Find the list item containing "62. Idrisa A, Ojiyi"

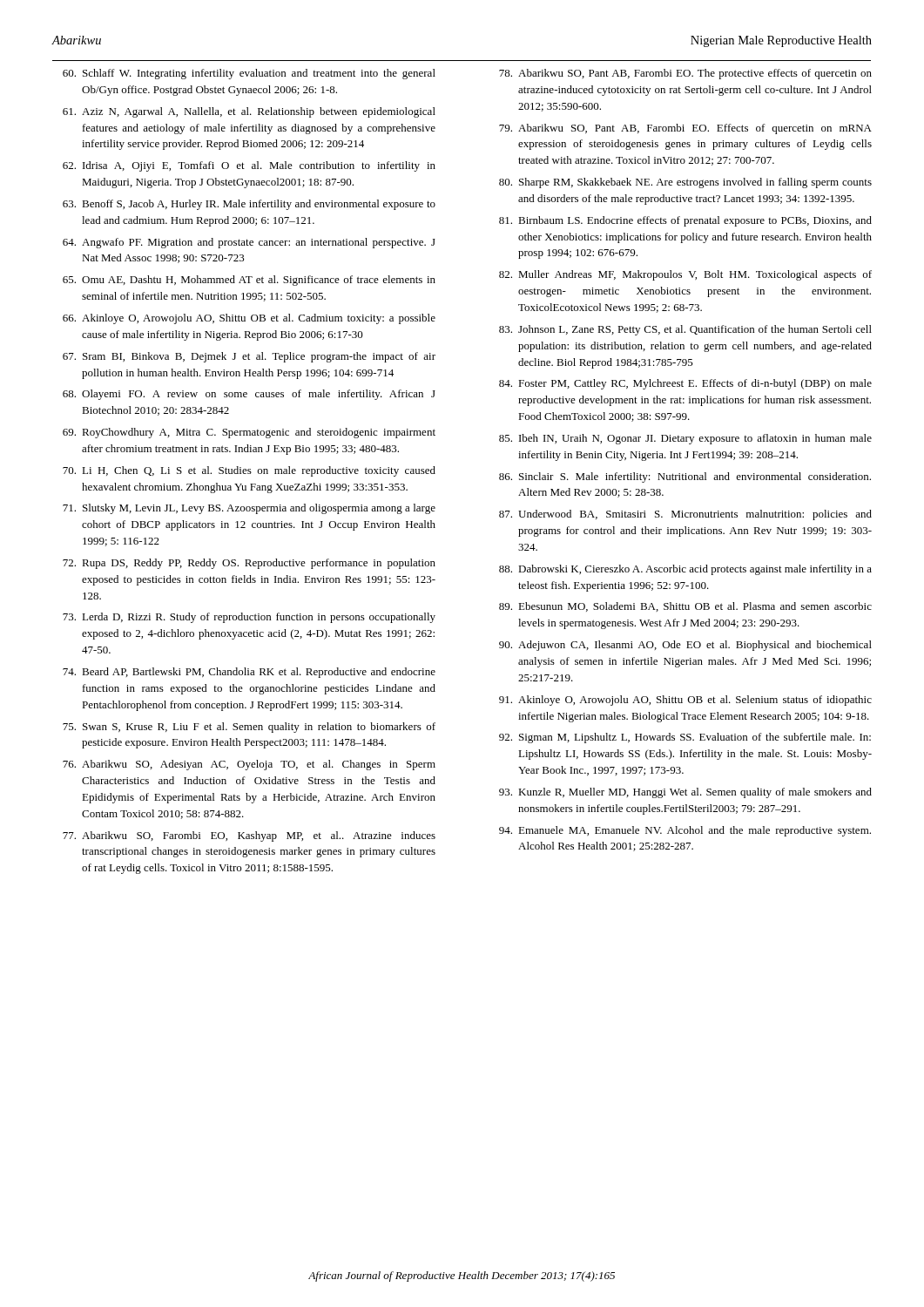pos(244,174)
